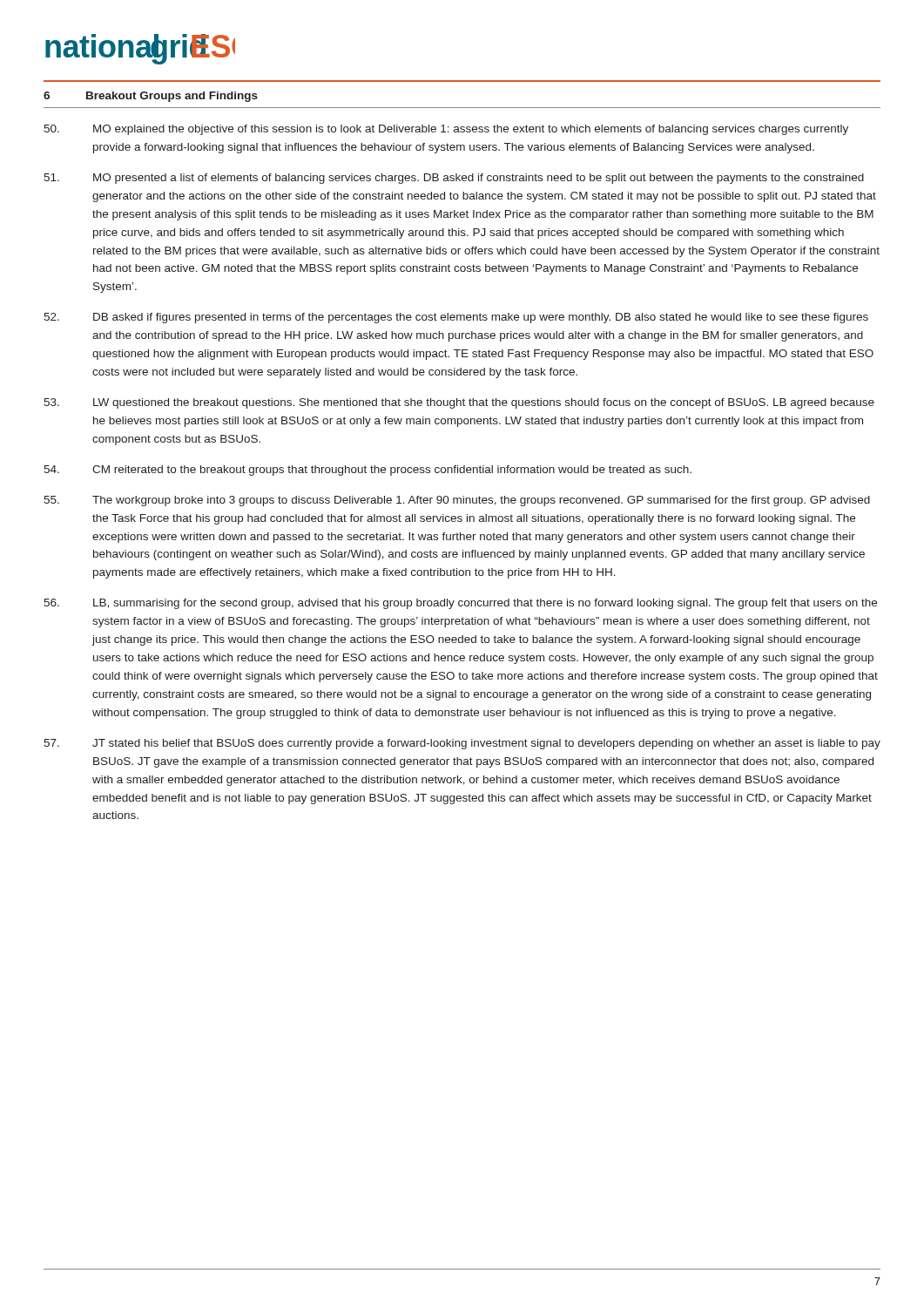This screenshot has width=924, height=1307.
Task: Click the passage that begins "55. The workgroup broke into"
Action: point(462,537)
